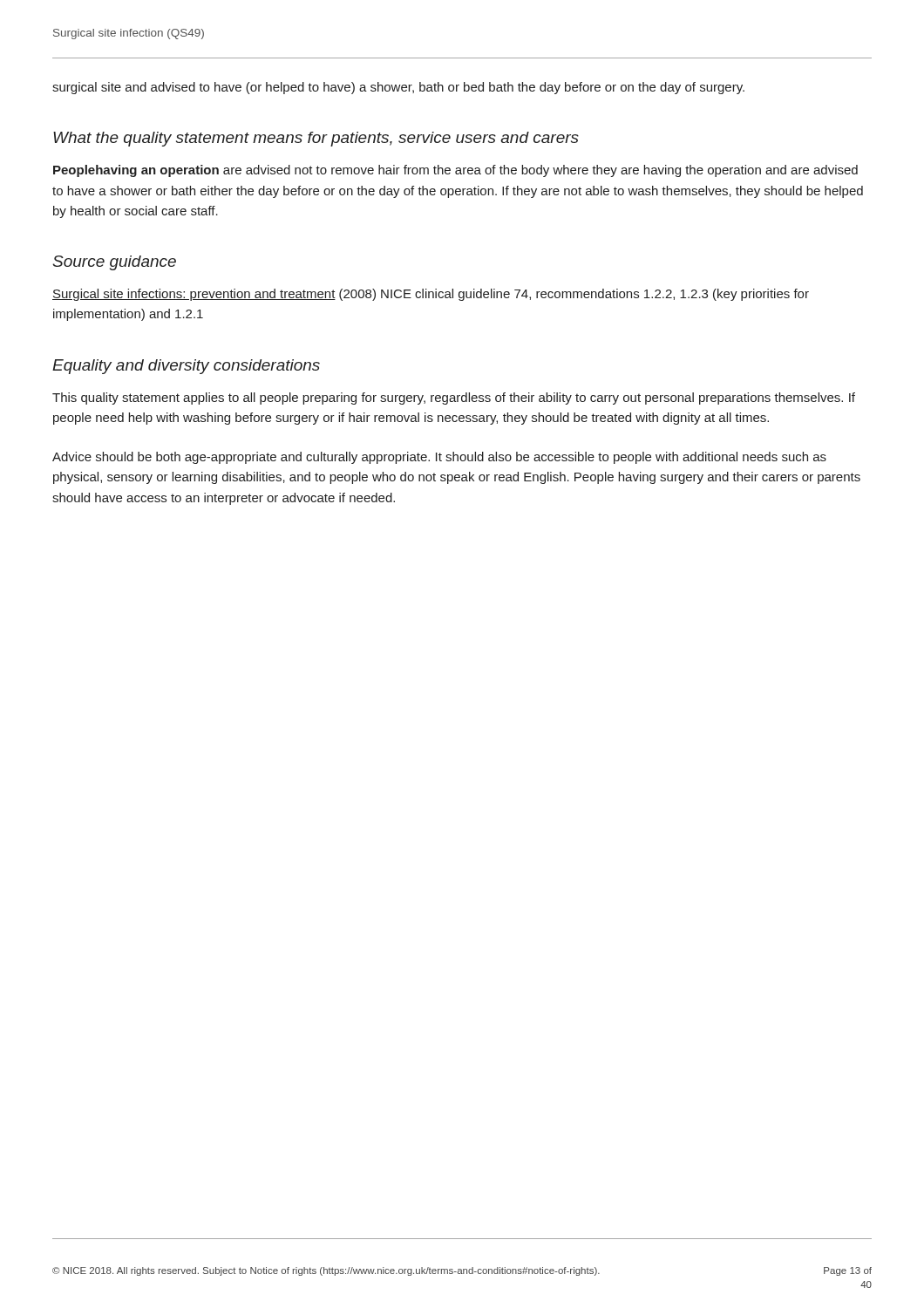This screenshot has height=1308, width=924.
Task: Find the text block starting "Peoplehaving an operation are advised not to"
Action: (462, 190)
